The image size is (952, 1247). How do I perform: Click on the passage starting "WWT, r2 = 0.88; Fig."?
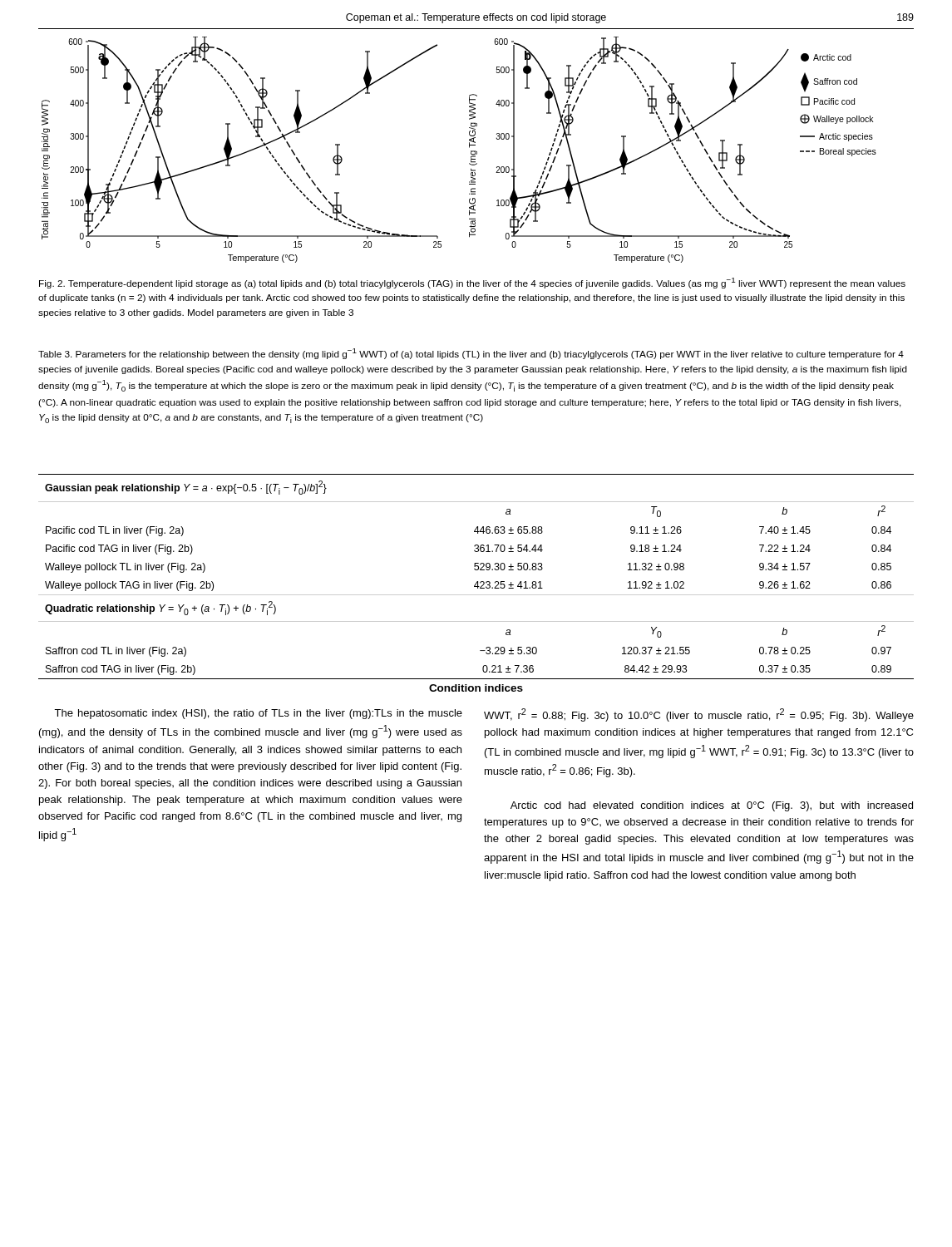click(x=699, y=794)
